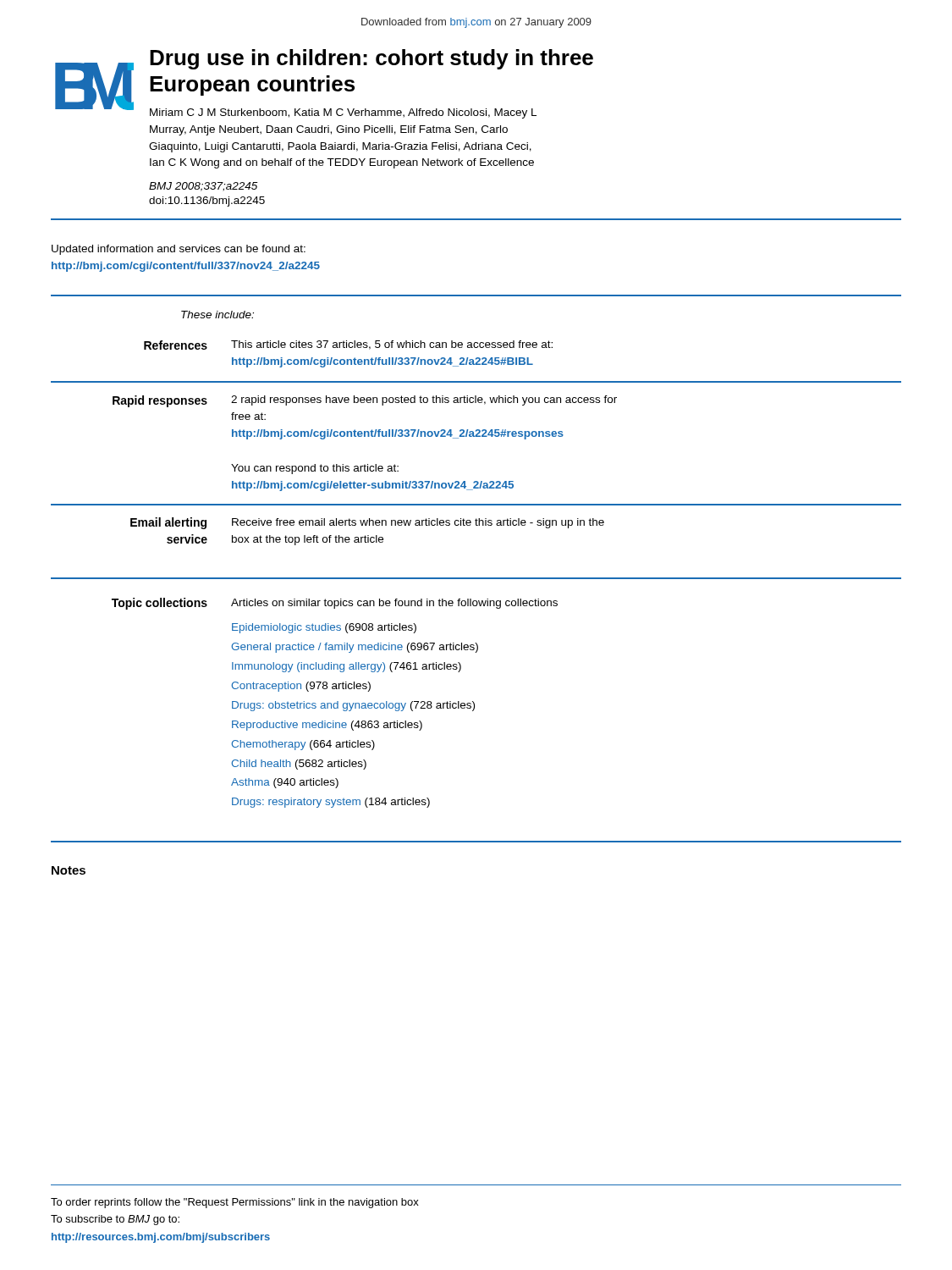This screenshot has width=952, height=1270.
Task: Find the text block starting "Immunology (including allergy) (7461 articles)"
Action: coord(346,666)
